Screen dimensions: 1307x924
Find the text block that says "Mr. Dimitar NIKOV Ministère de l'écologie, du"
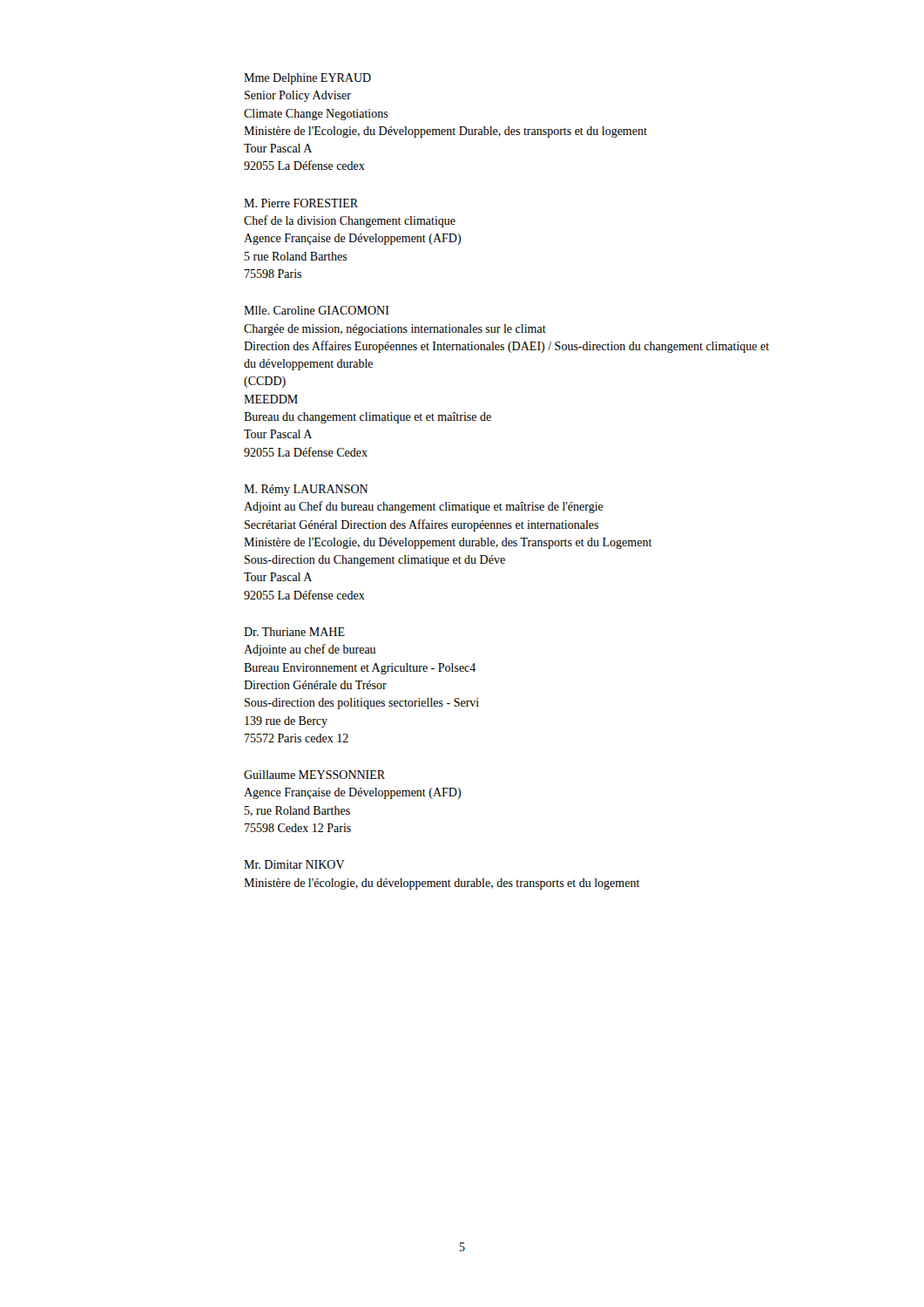514,874
